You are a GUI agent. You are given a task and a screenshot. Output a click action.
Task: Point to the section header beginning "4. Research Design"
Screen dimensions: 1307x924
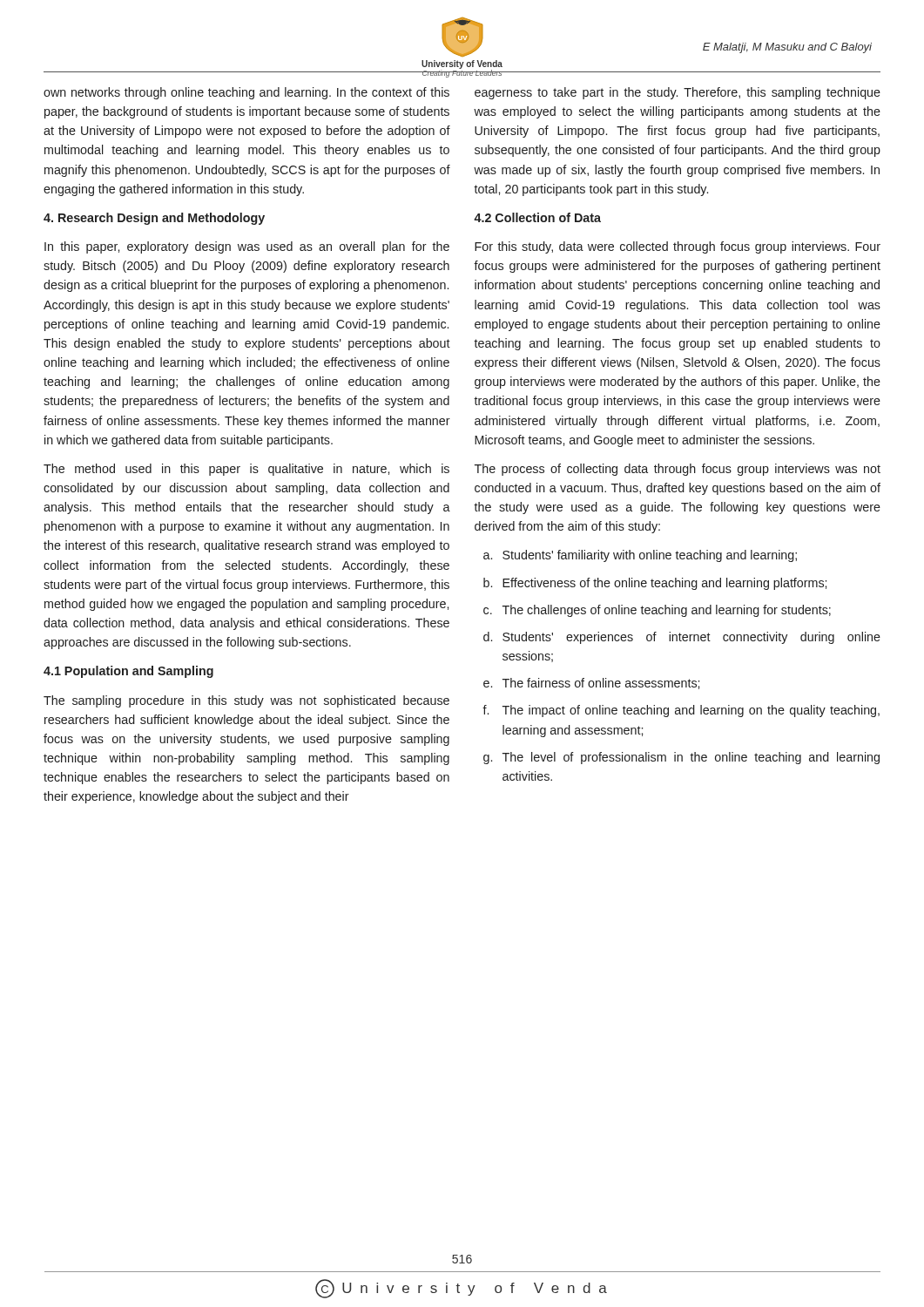[x=247, y=218]
